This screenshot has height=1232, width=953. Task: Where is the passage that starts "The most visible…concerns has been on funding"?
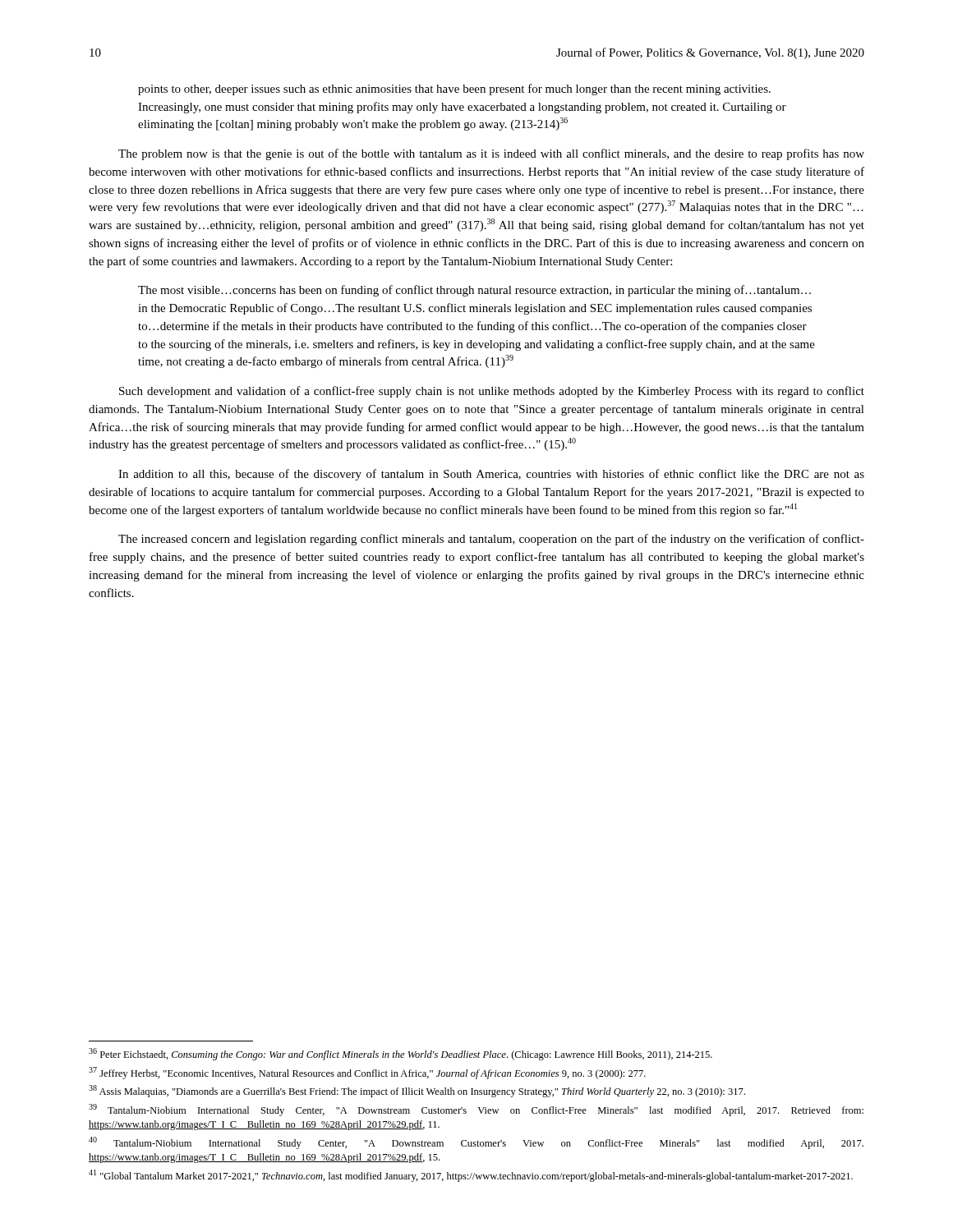tap(476, 326)
